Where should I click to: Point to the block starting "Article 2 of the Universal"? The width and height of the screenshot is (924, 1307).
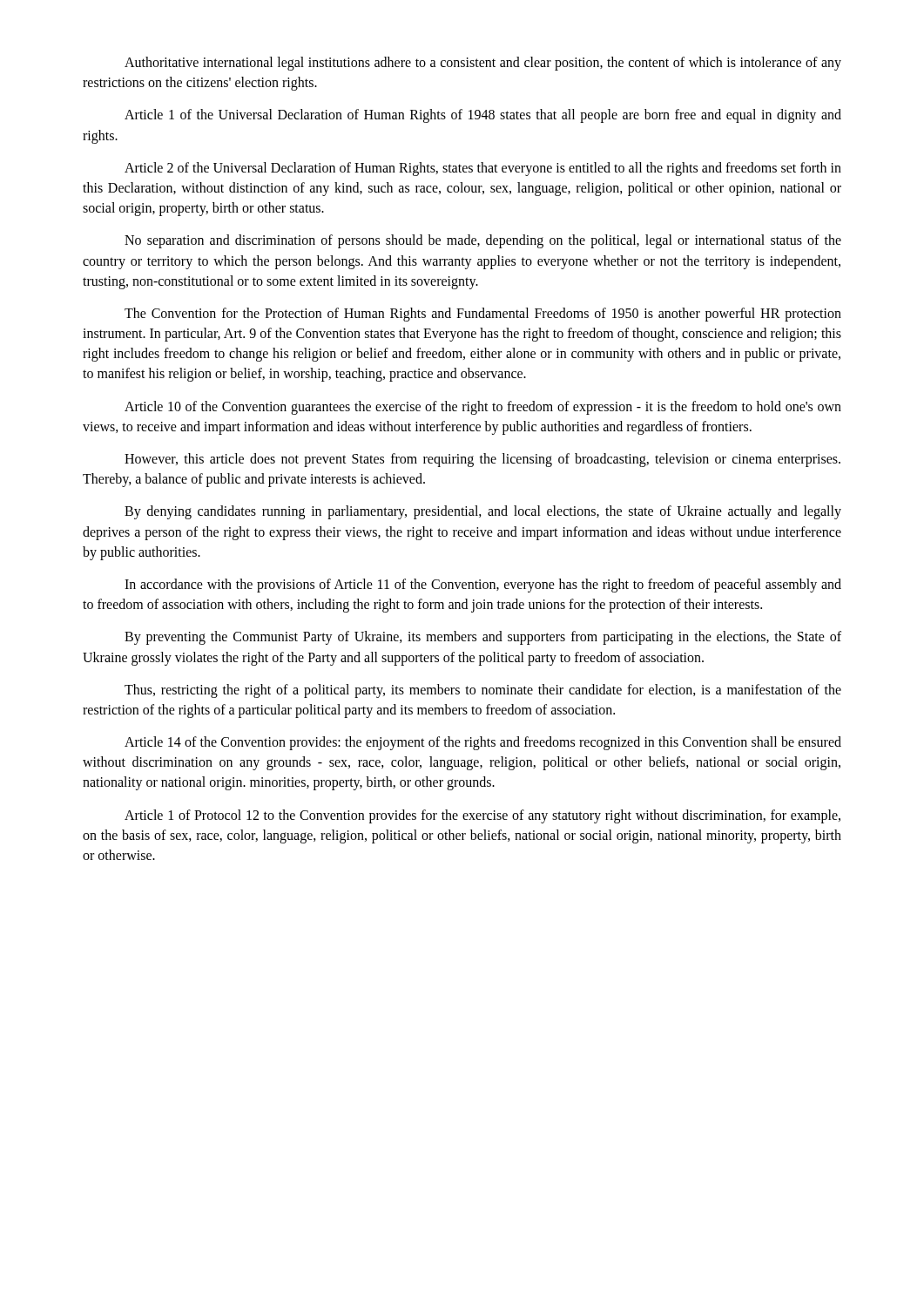coord(462,188)
